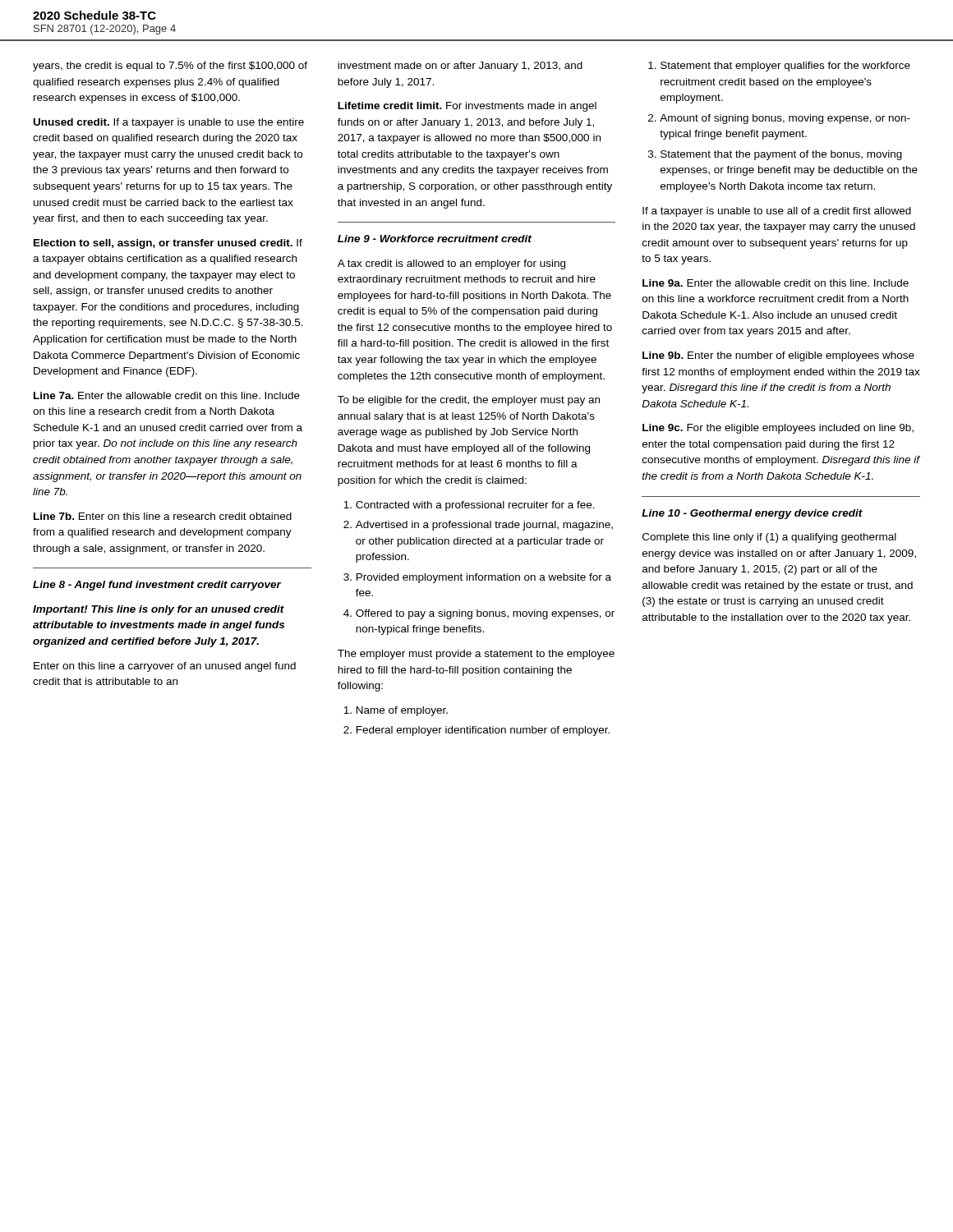Screen dimensions: 1232x953
Task: Click on the list item that reads "Contracted with a"
Action: [x=486, y=505]
